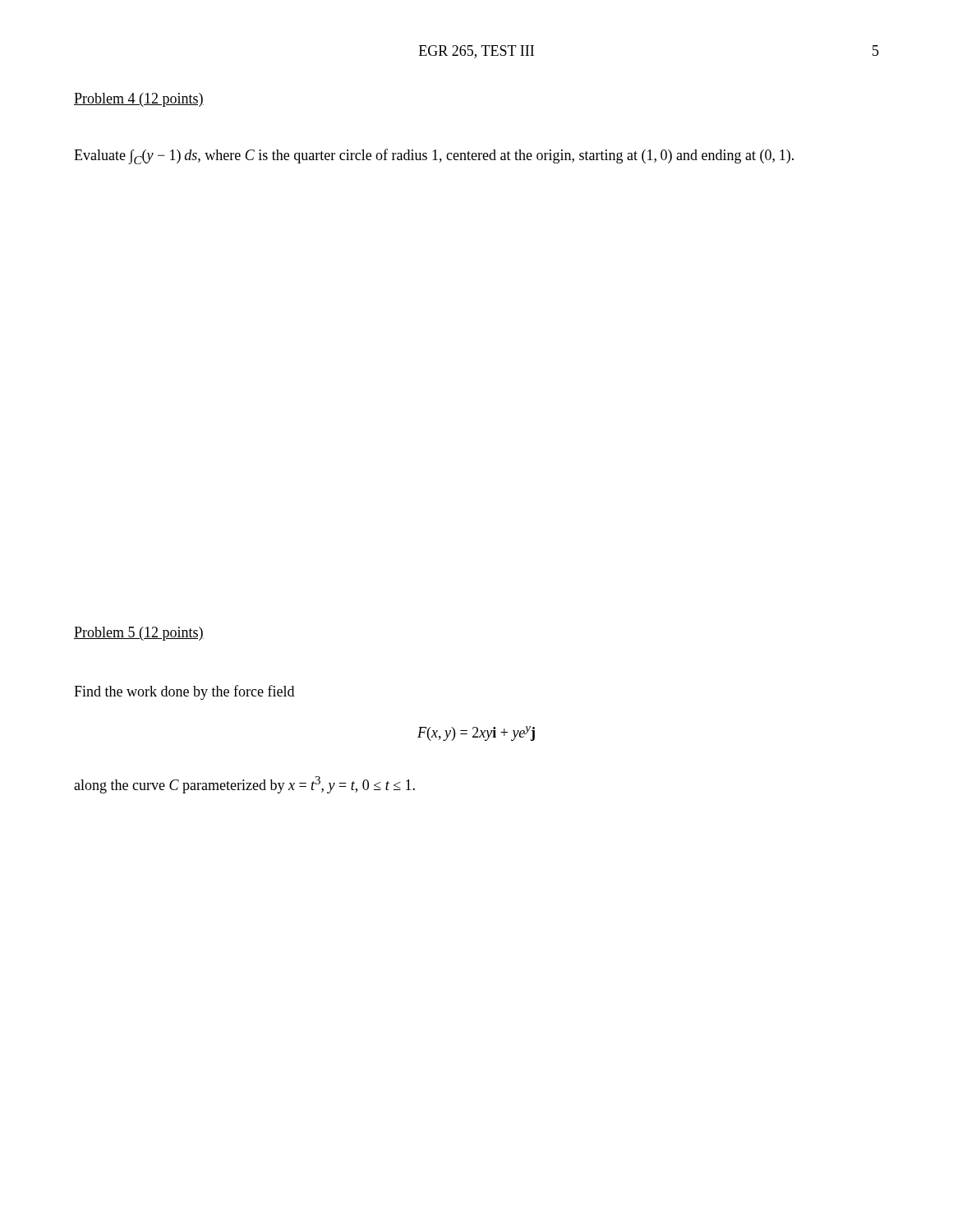Navigate to the passage starting "Find the work done by the force field"
Image resolution: width=953 pixels, height=1232 pixels.
[184, 692]
